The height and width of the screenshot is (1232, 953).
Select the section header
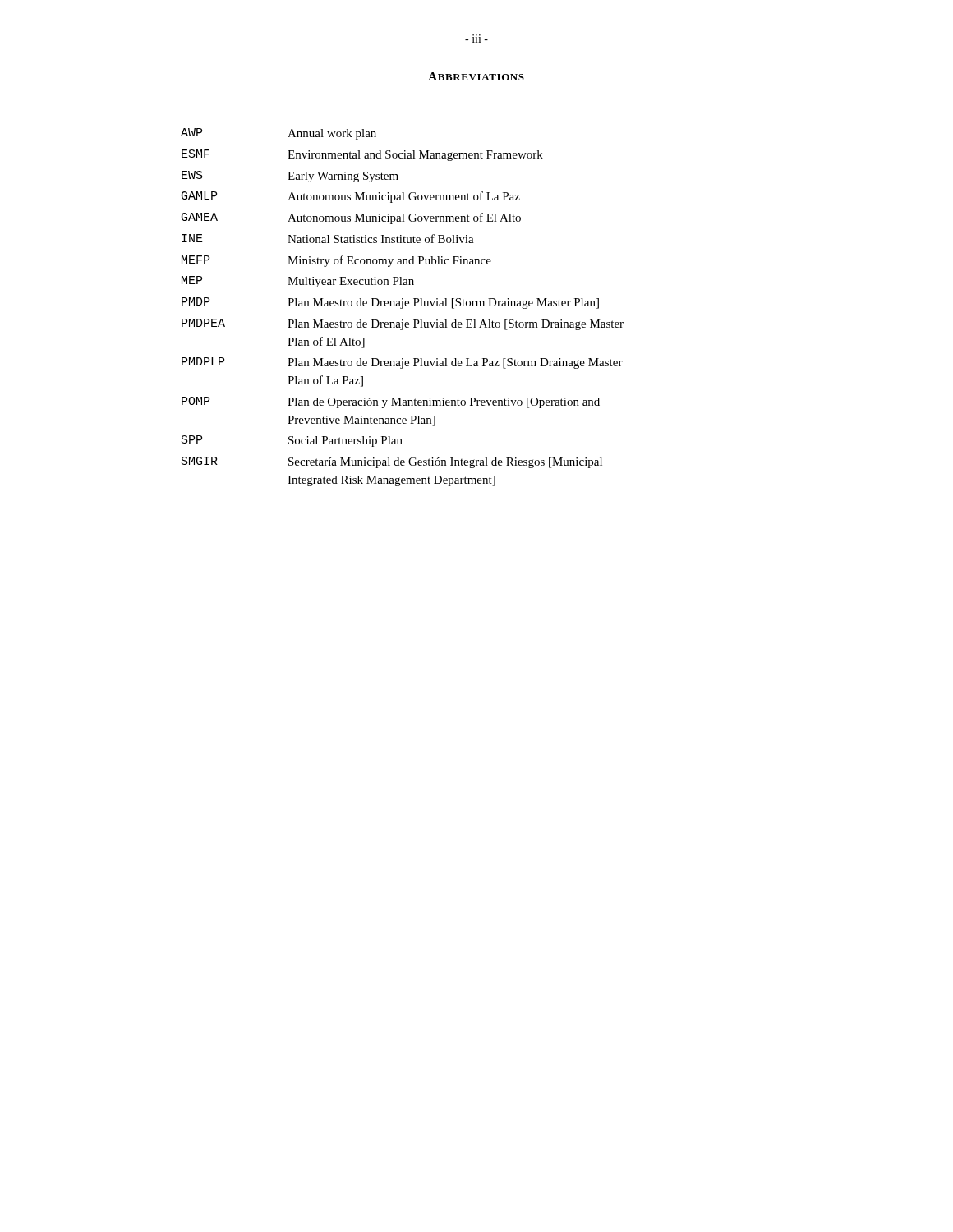pyautogui.click(x=476, y=76)
